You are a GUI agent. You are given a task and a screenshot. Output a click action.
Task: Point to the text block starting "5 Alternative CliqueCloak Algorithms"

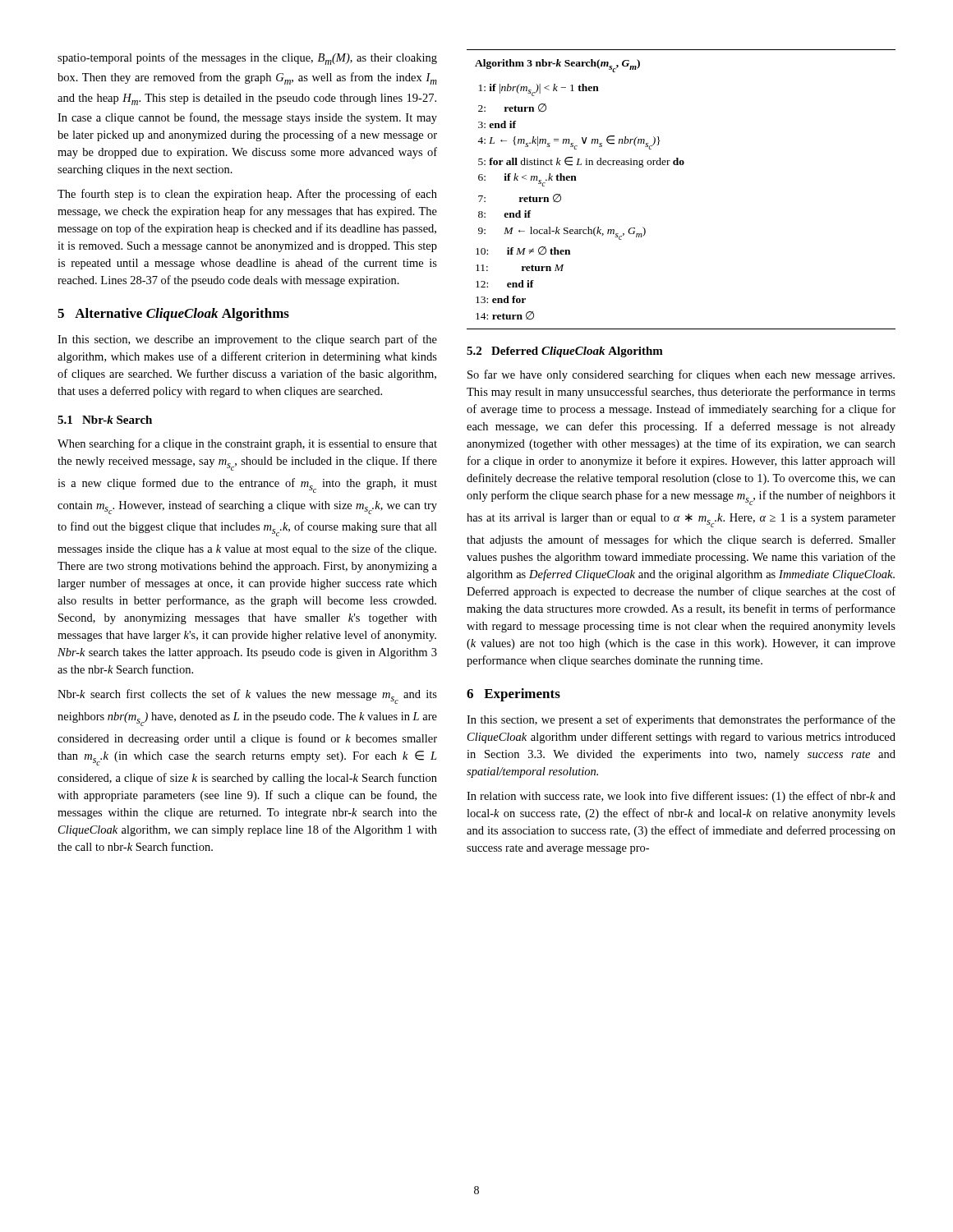(247, 314)
